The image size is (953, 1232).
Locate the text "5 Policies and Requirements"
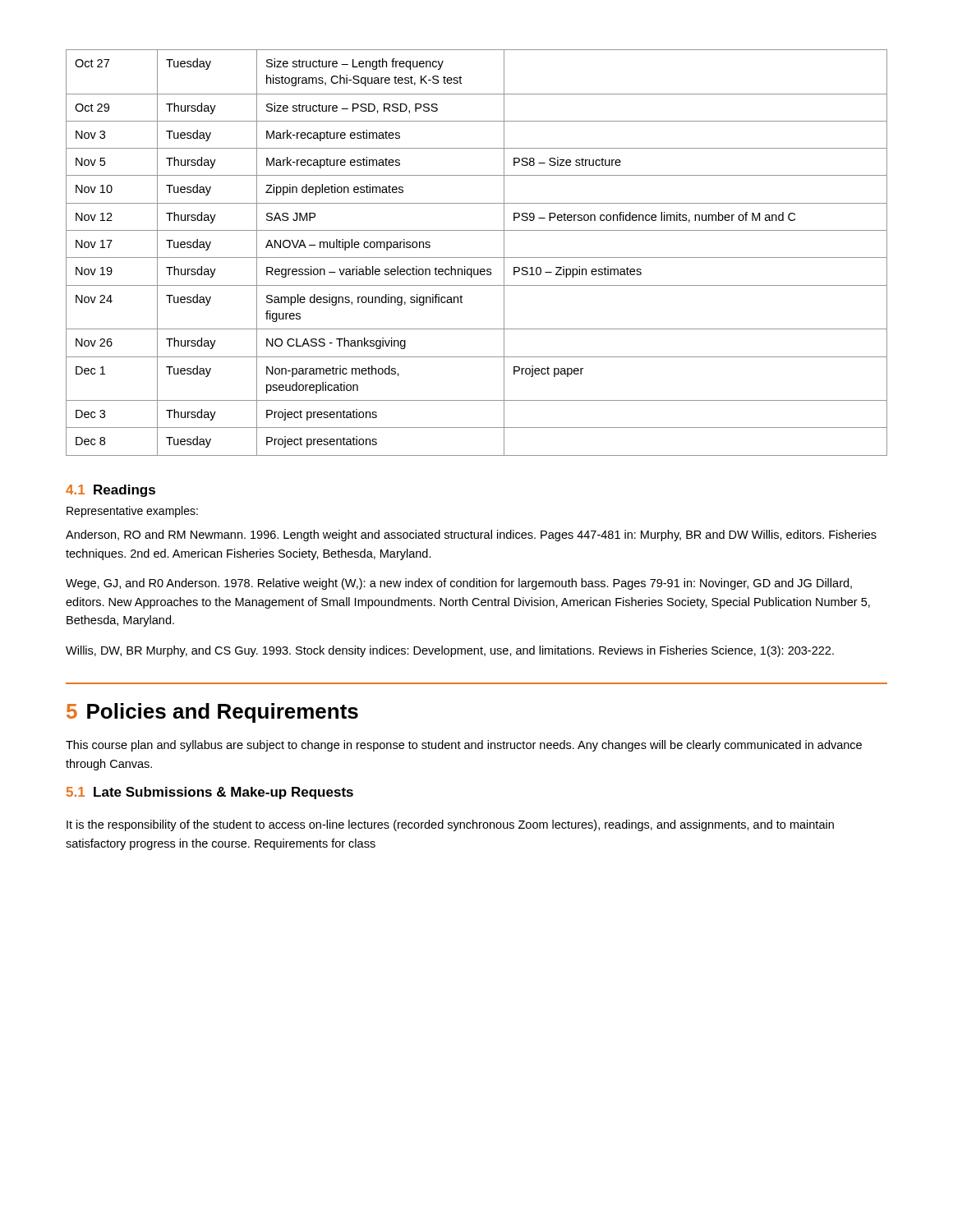[212, 712]
